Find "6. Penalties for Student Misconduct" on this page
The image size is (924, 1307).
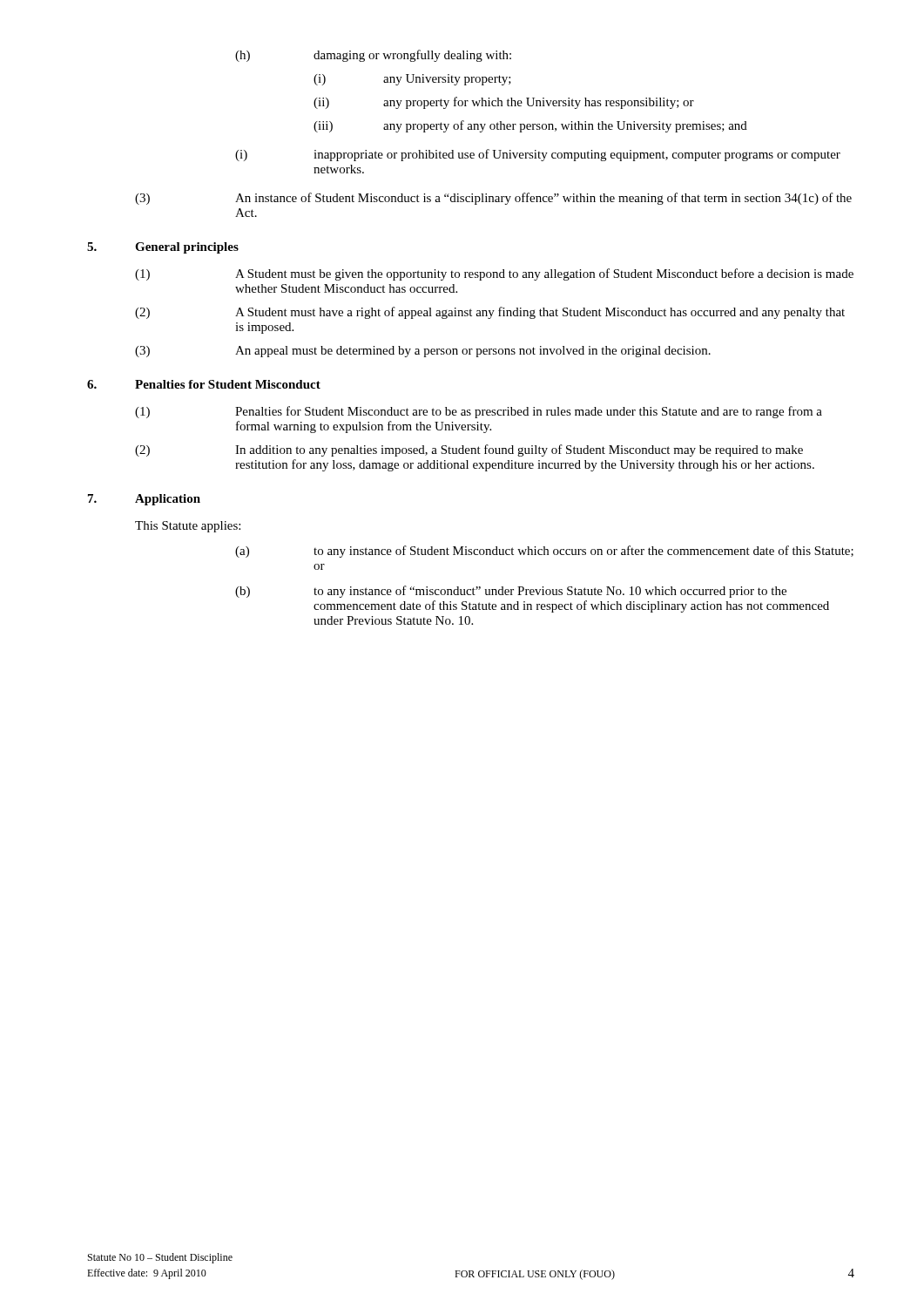point(204,384)
